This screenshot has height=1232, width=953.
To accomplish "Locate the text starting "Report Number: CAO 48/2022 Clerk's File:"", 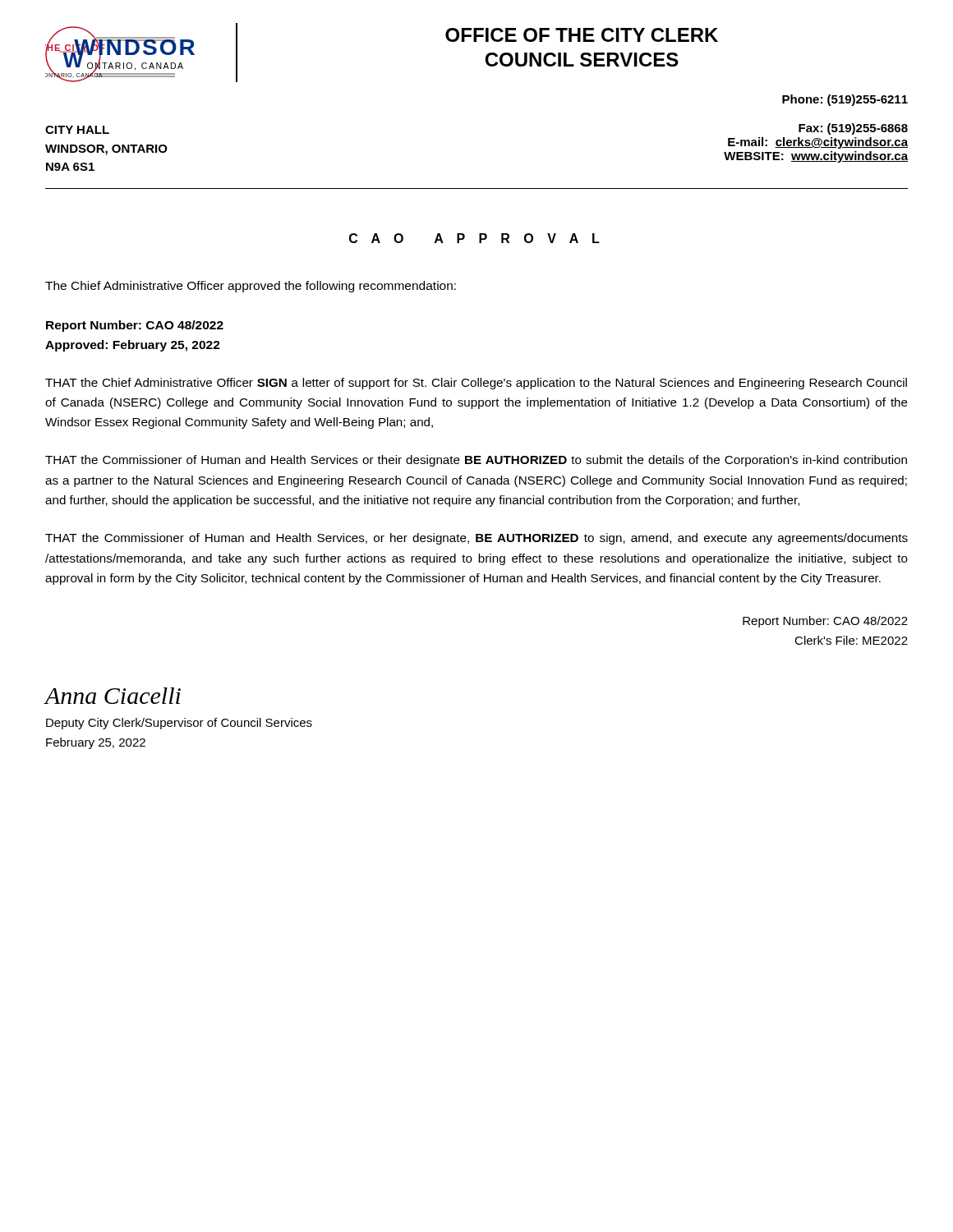I will [825, 631].
